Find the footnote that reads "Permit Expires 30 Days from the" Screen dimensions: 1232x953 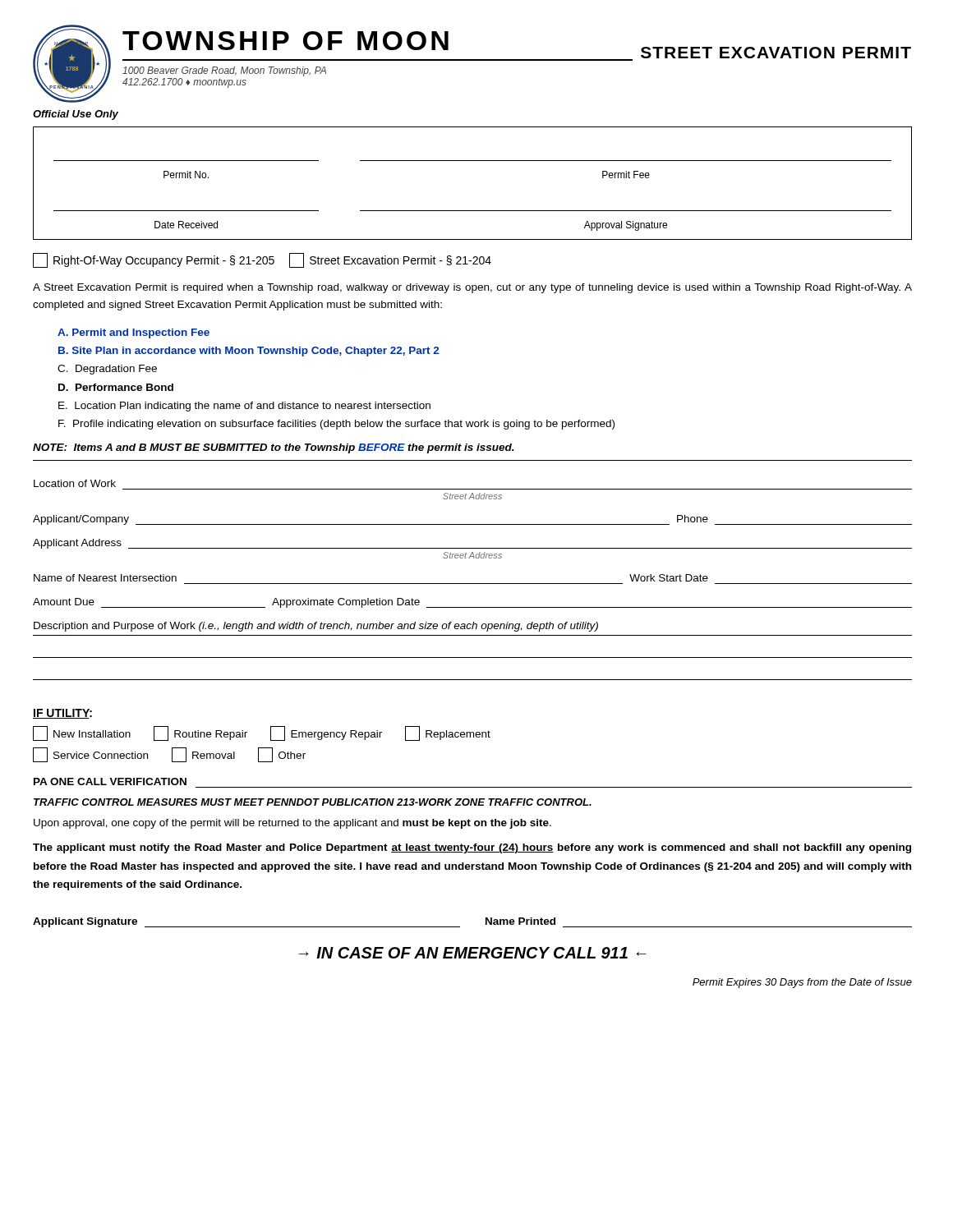point(802,982)
